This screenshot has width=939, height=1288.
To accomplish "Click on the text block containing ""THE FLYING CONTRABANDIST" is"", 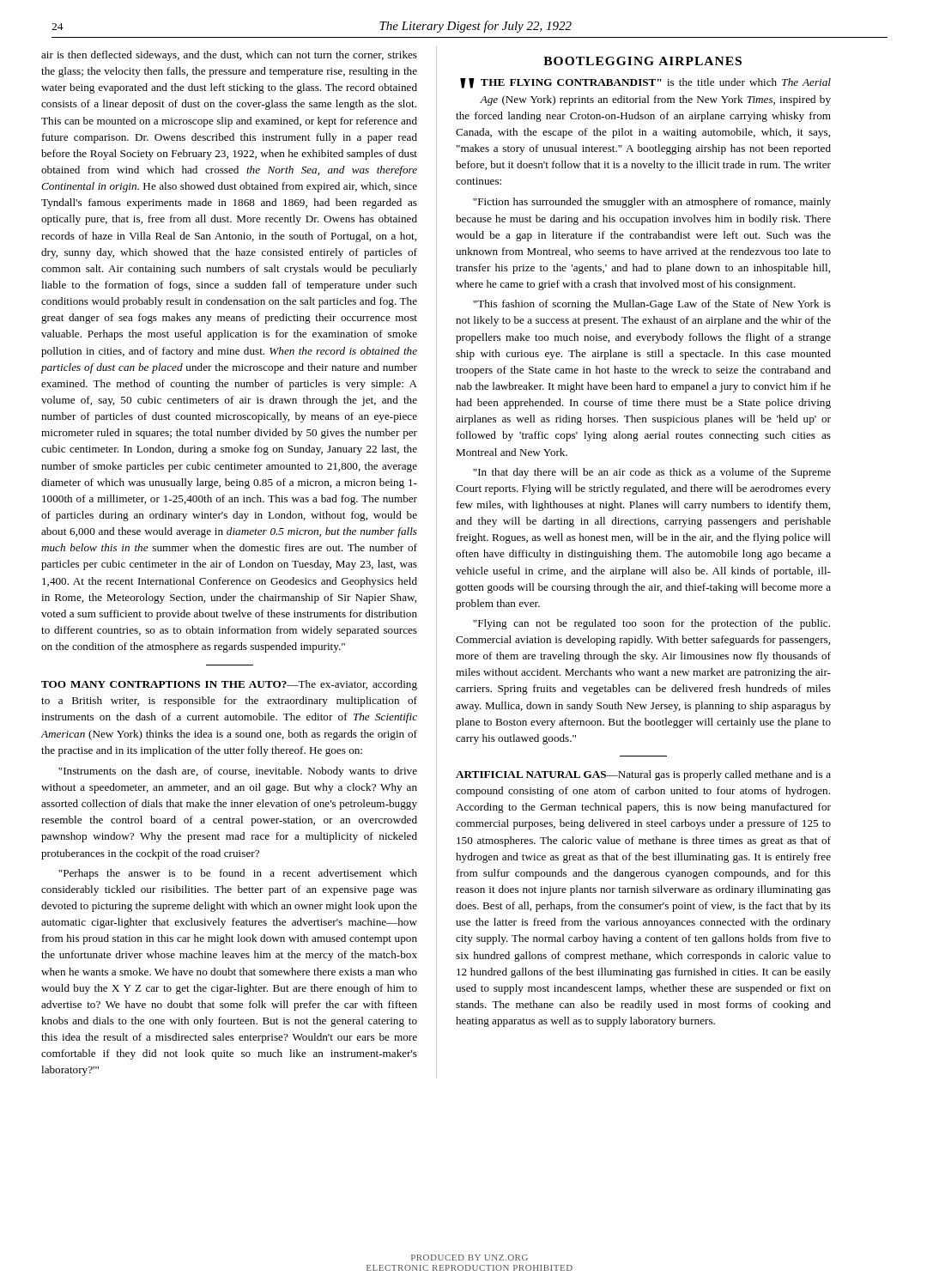I will [643, 410].
